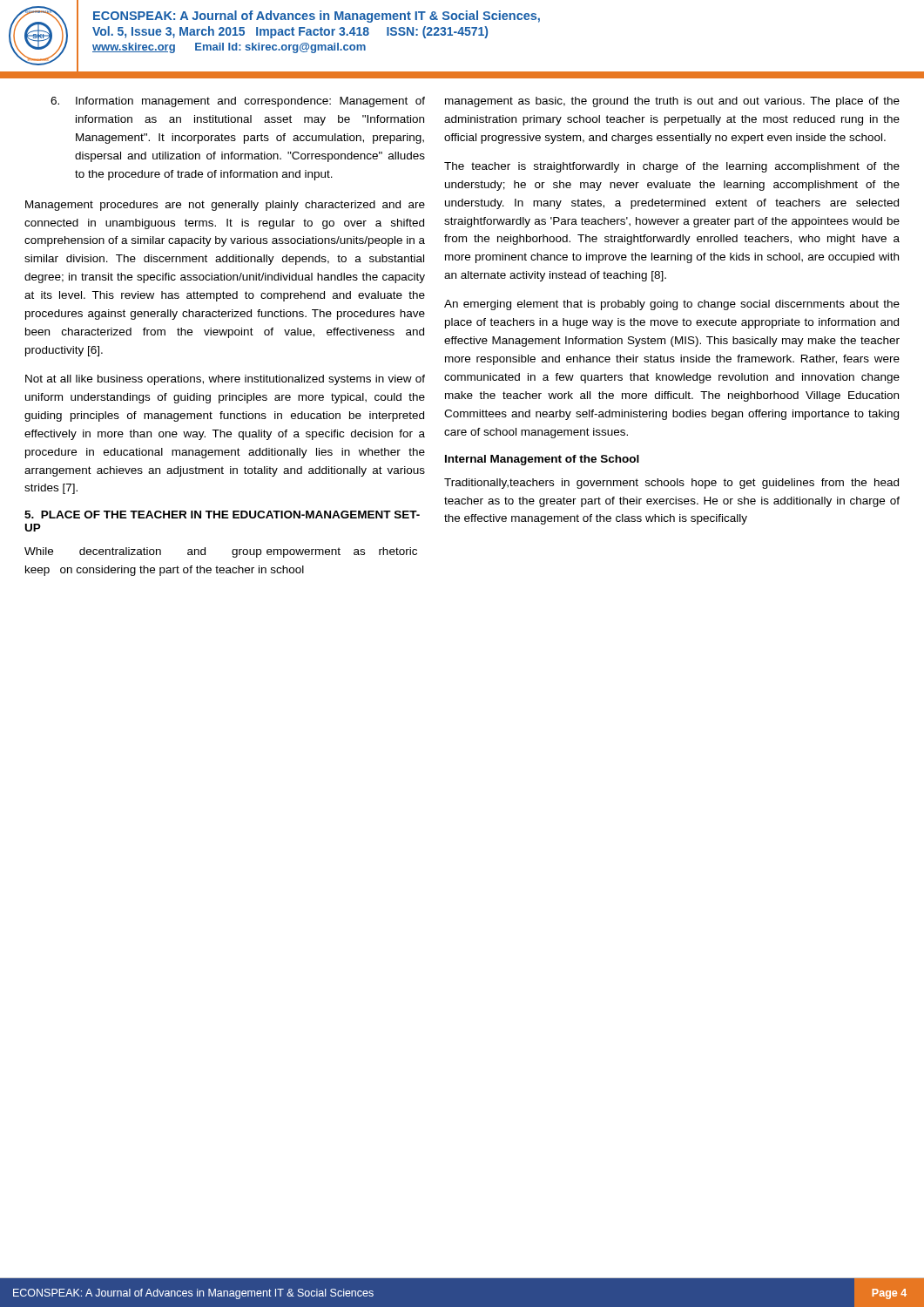Click on the element starting "Management procedures are not generally plainly characterized"
The height and width of the screenshot is (1307, 924).
(225, 277)
